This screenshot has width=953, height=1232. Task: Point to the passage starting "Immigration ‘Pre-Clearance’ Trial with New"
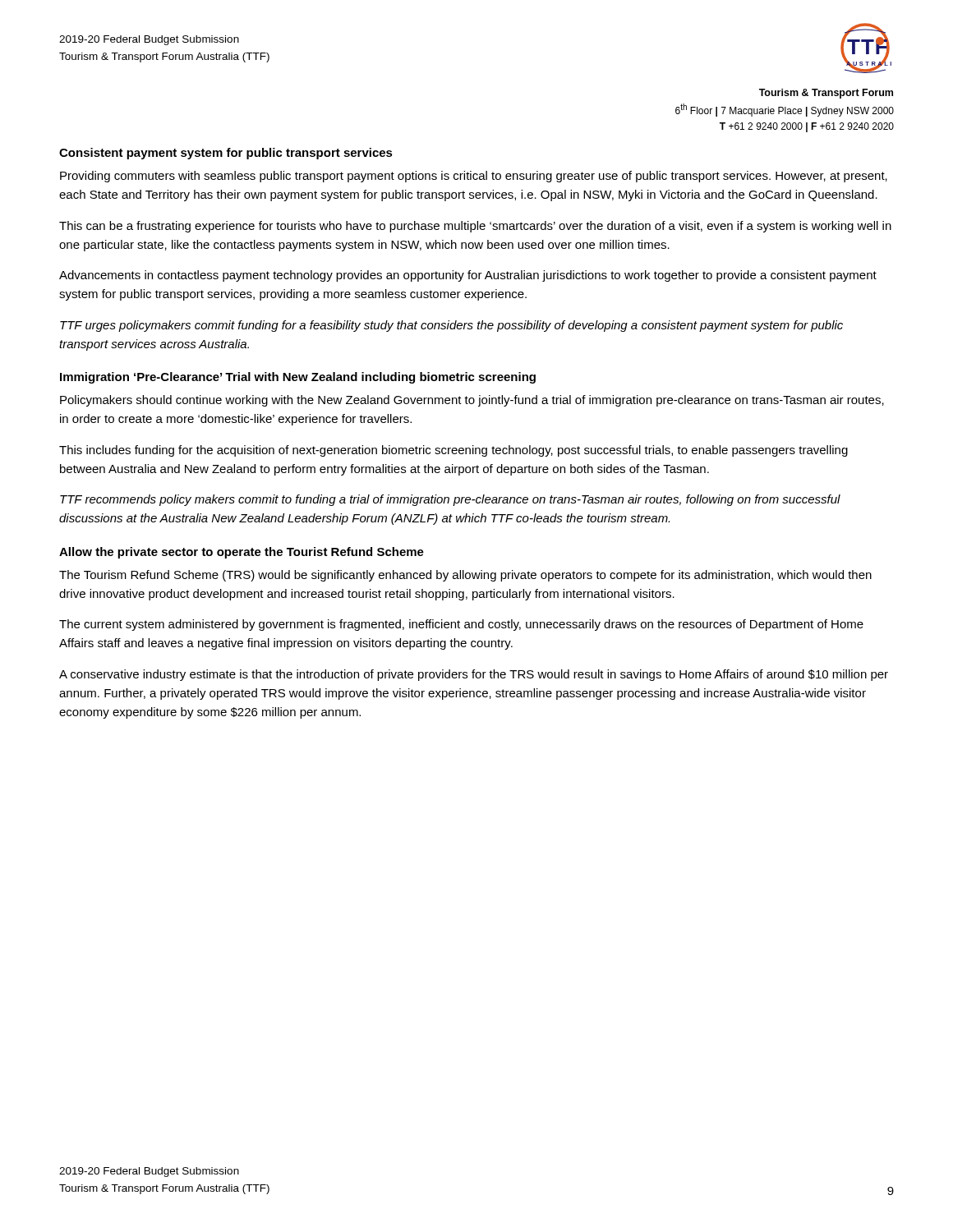[298, 377]
